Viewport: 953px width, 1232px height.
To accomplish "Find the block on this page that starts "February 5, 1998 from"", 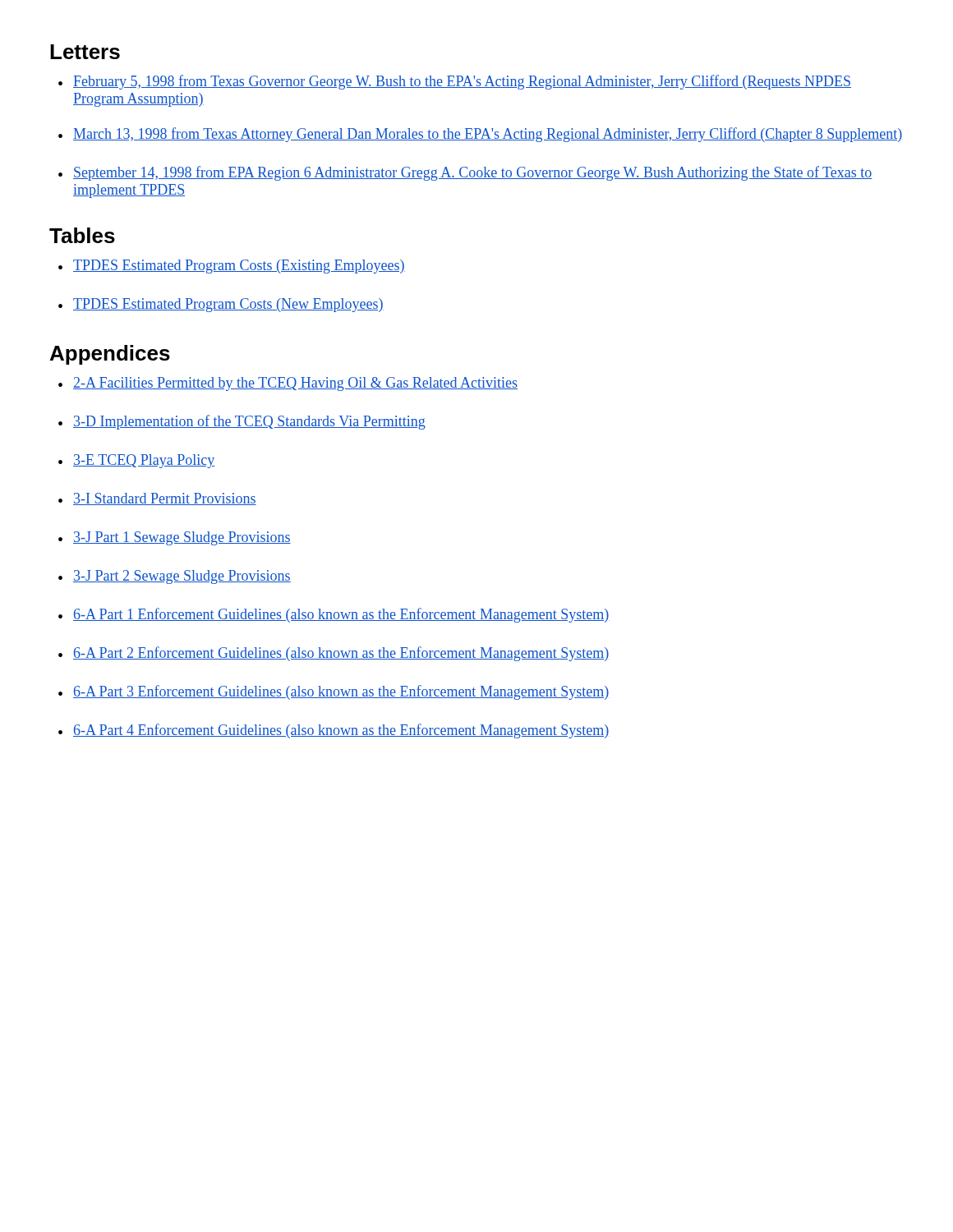I will coord(488,90).
